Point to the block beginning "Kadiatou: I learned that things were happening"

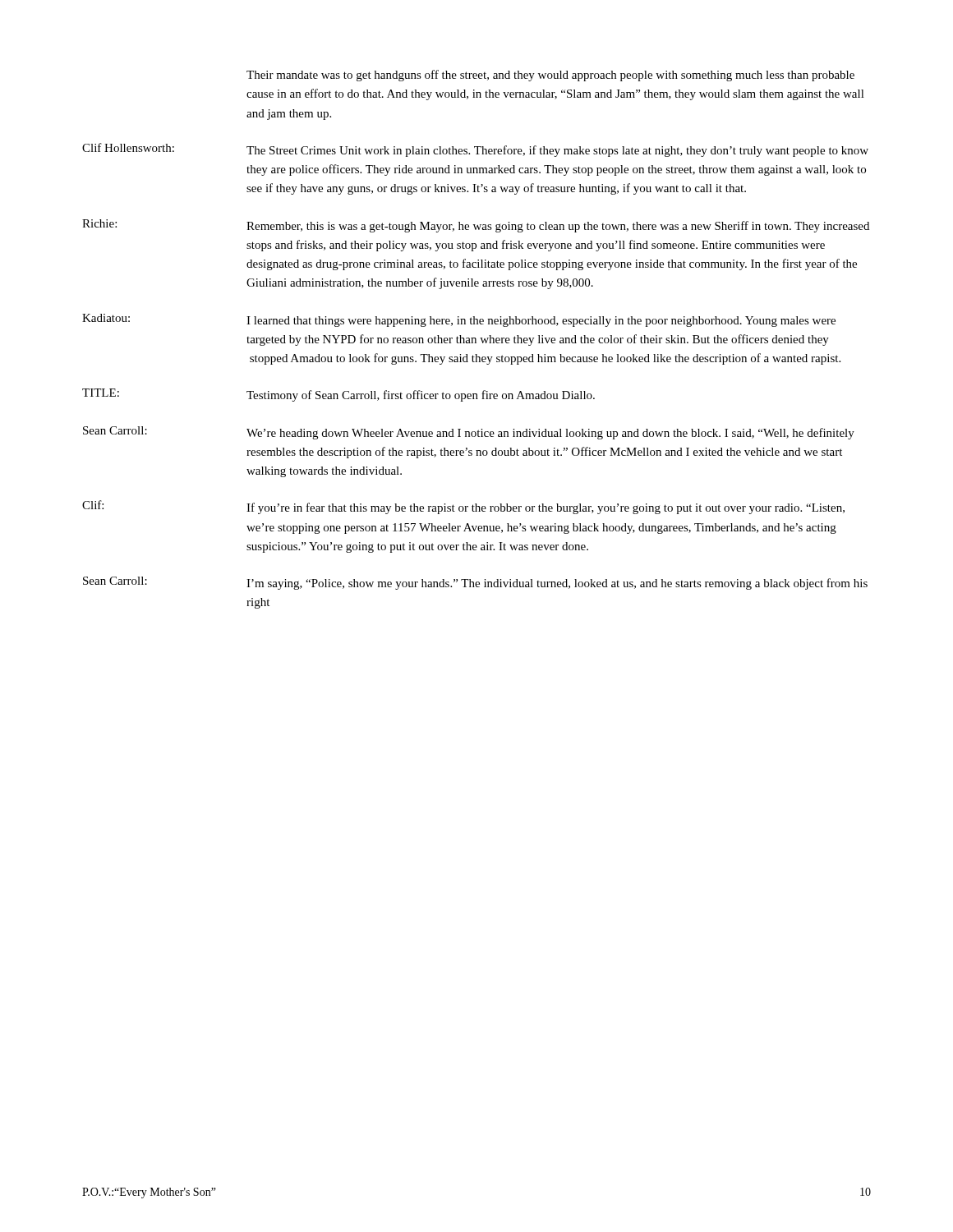coord(476,339)
